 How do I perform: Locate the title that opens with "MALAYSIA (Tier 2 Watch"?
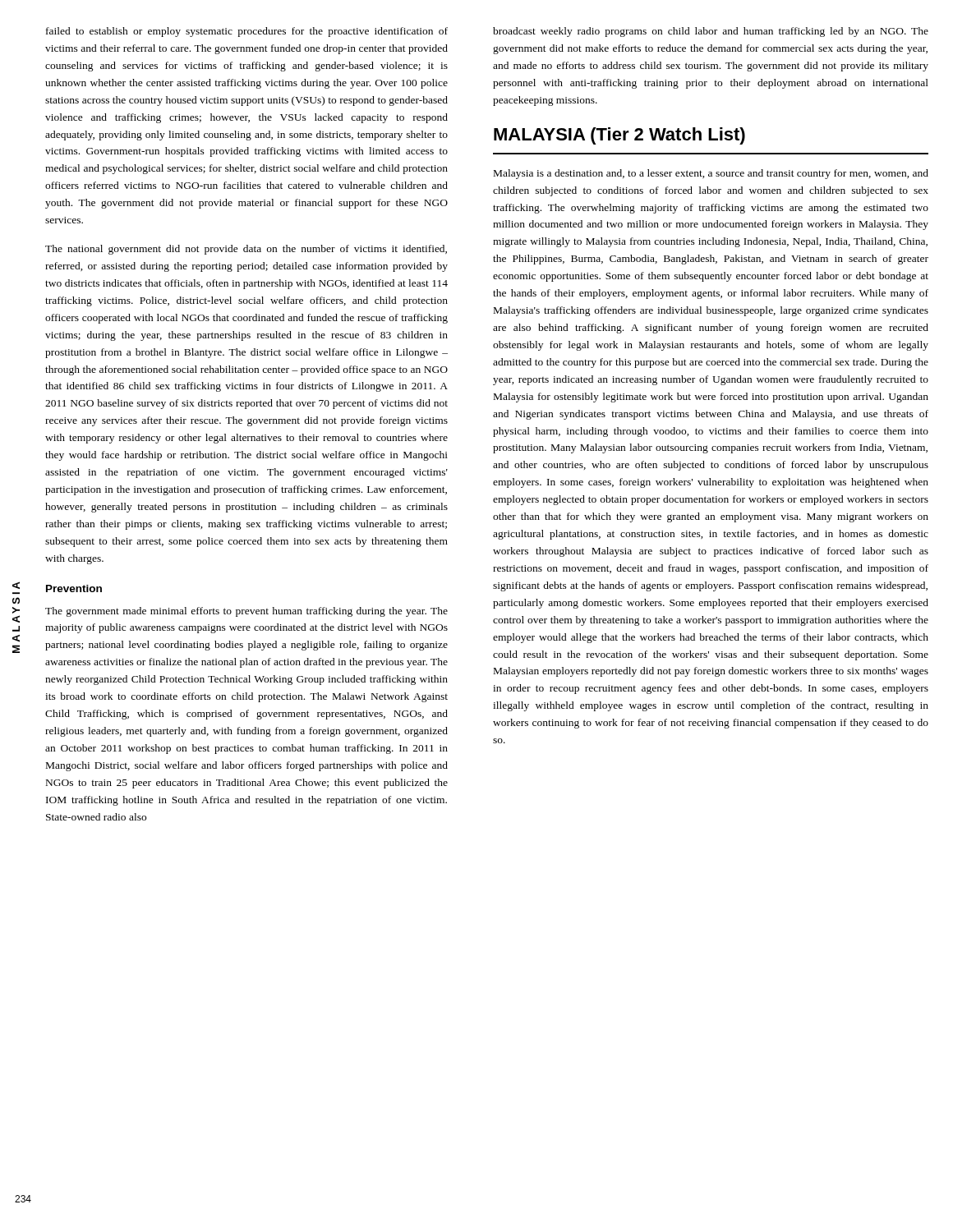tap(619, 134)
